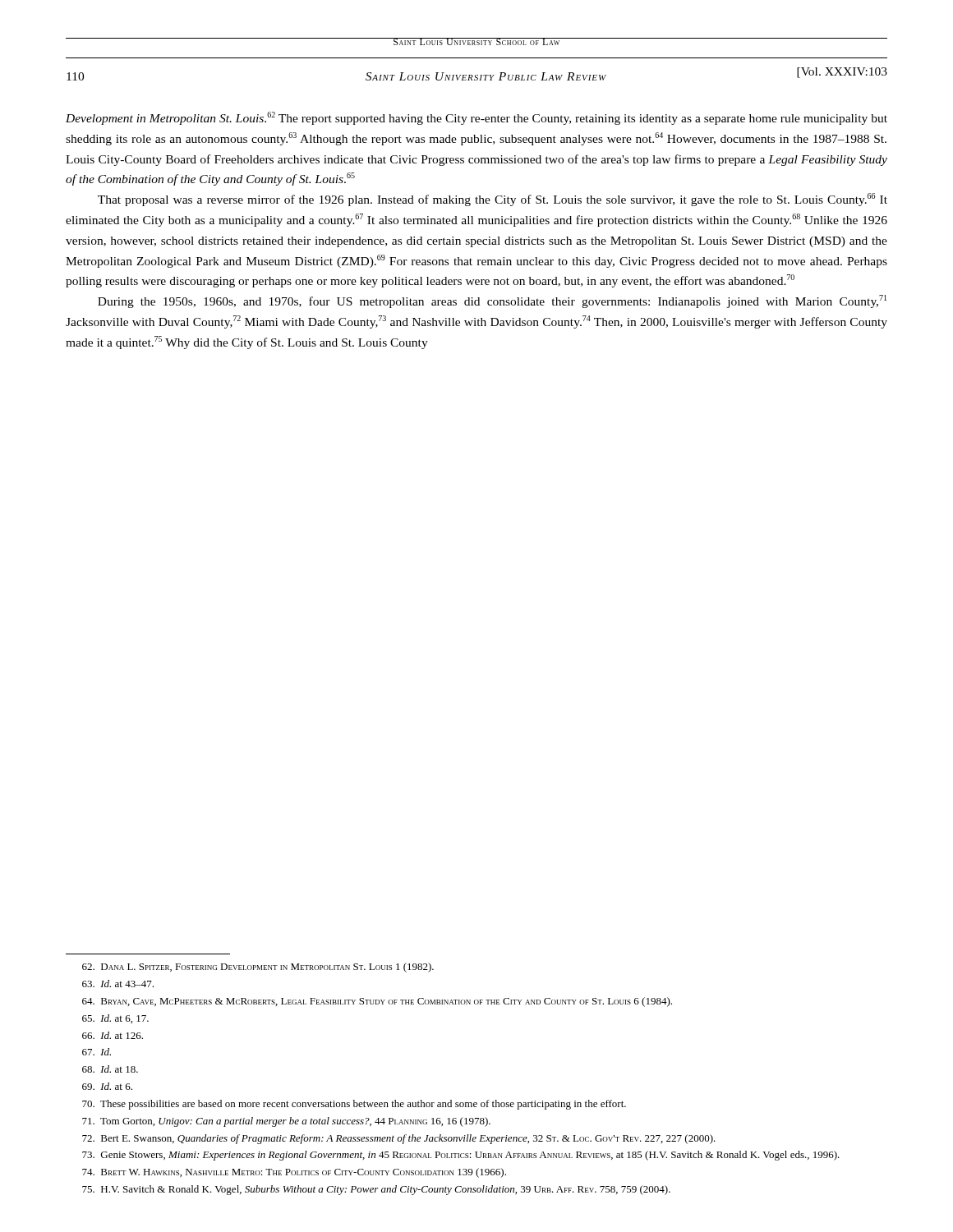
Task: Find the block starting "During the 1950s, 1960s, and"
Action: [476, 321]
